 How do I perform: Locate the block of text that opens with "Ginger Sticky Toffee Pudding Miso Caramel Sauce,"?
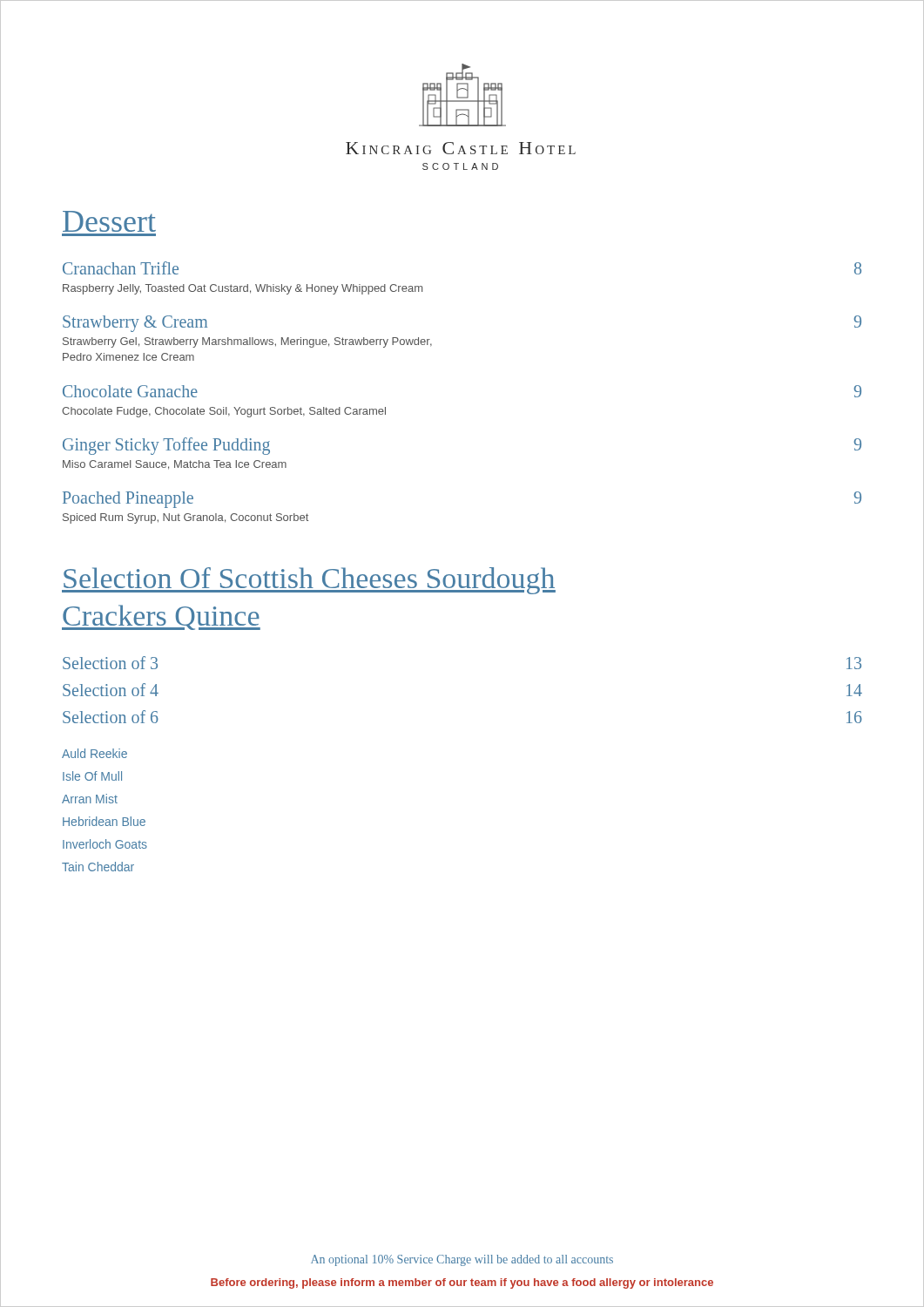pos(174,446)
